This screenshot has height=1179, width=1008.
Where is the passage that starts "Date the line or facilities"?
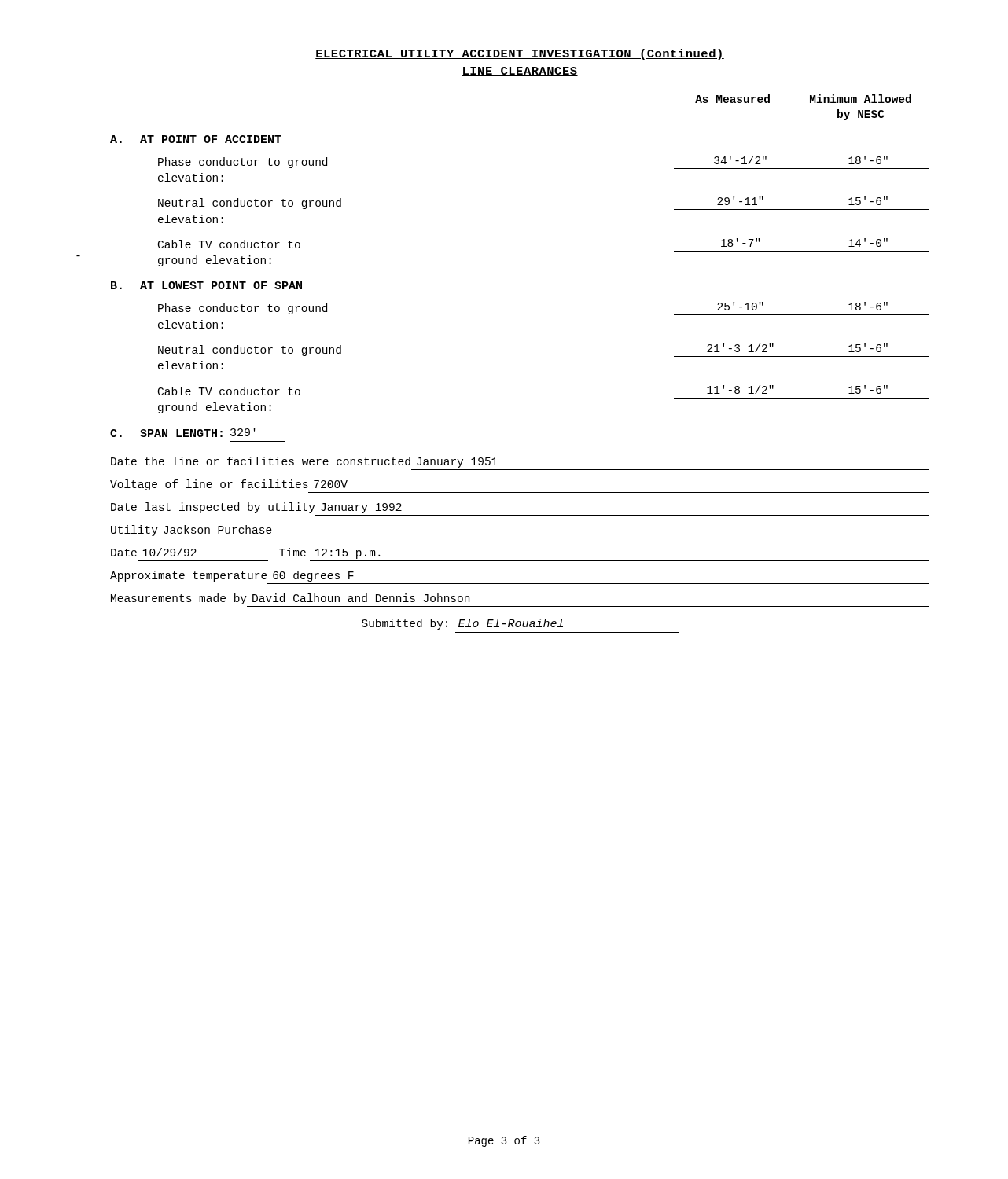pyautogui.click(x=520, y=463)
